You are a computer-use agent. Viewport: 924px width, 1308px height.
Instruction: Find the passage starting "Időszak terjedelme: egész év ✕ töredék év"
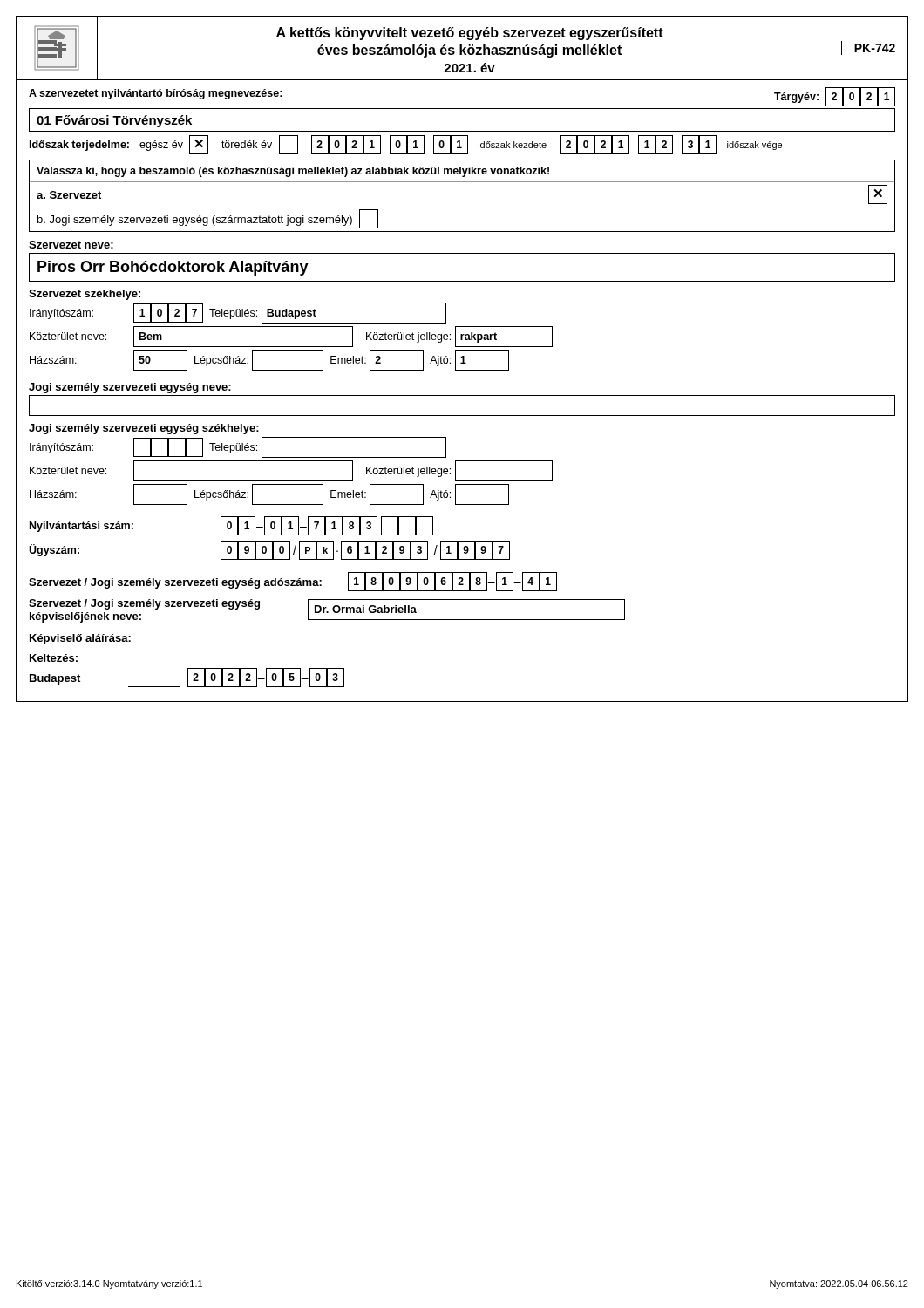[406, 145]
